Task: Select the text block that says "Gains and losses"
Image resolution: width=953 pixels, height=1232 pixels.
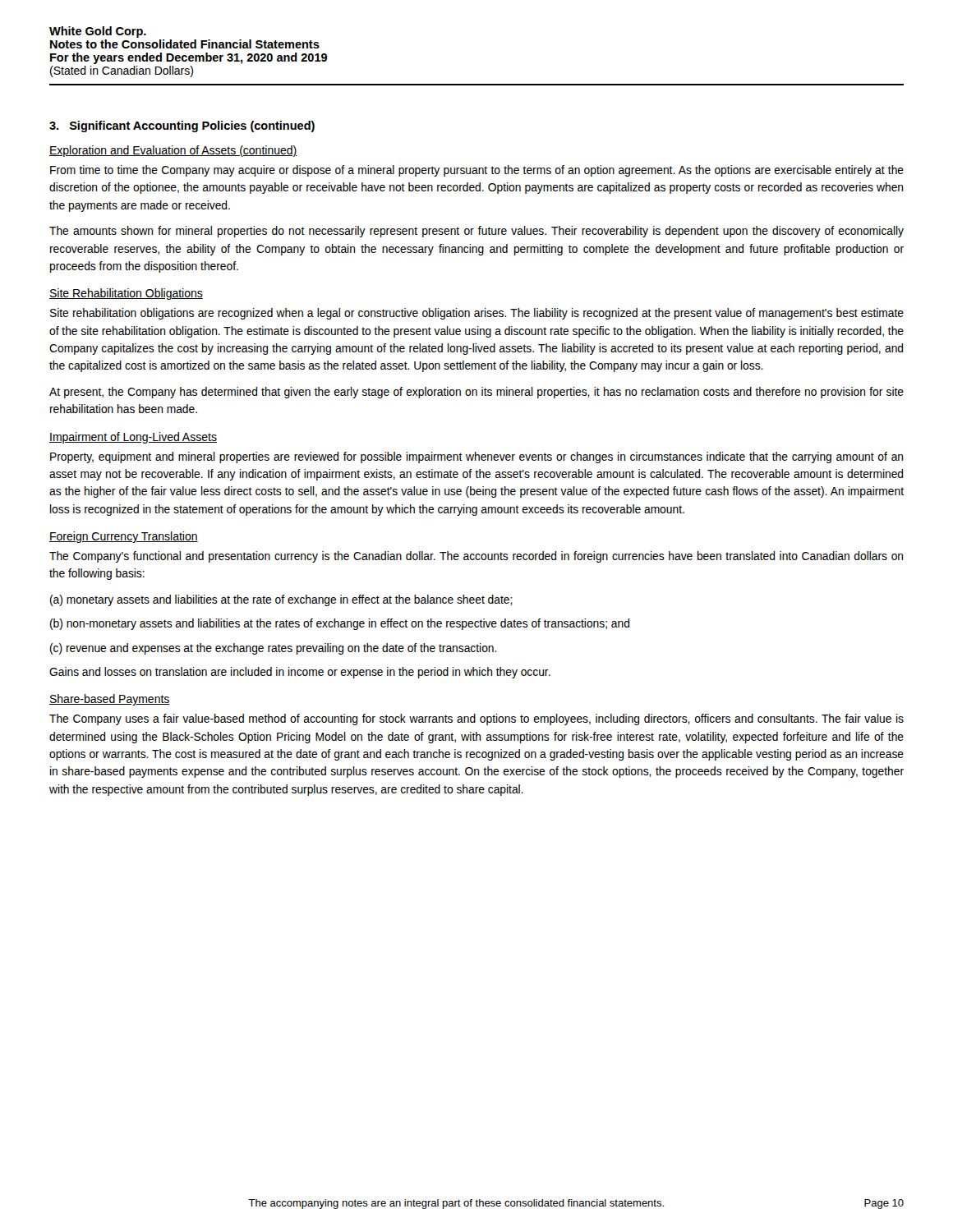Action: 300,672
